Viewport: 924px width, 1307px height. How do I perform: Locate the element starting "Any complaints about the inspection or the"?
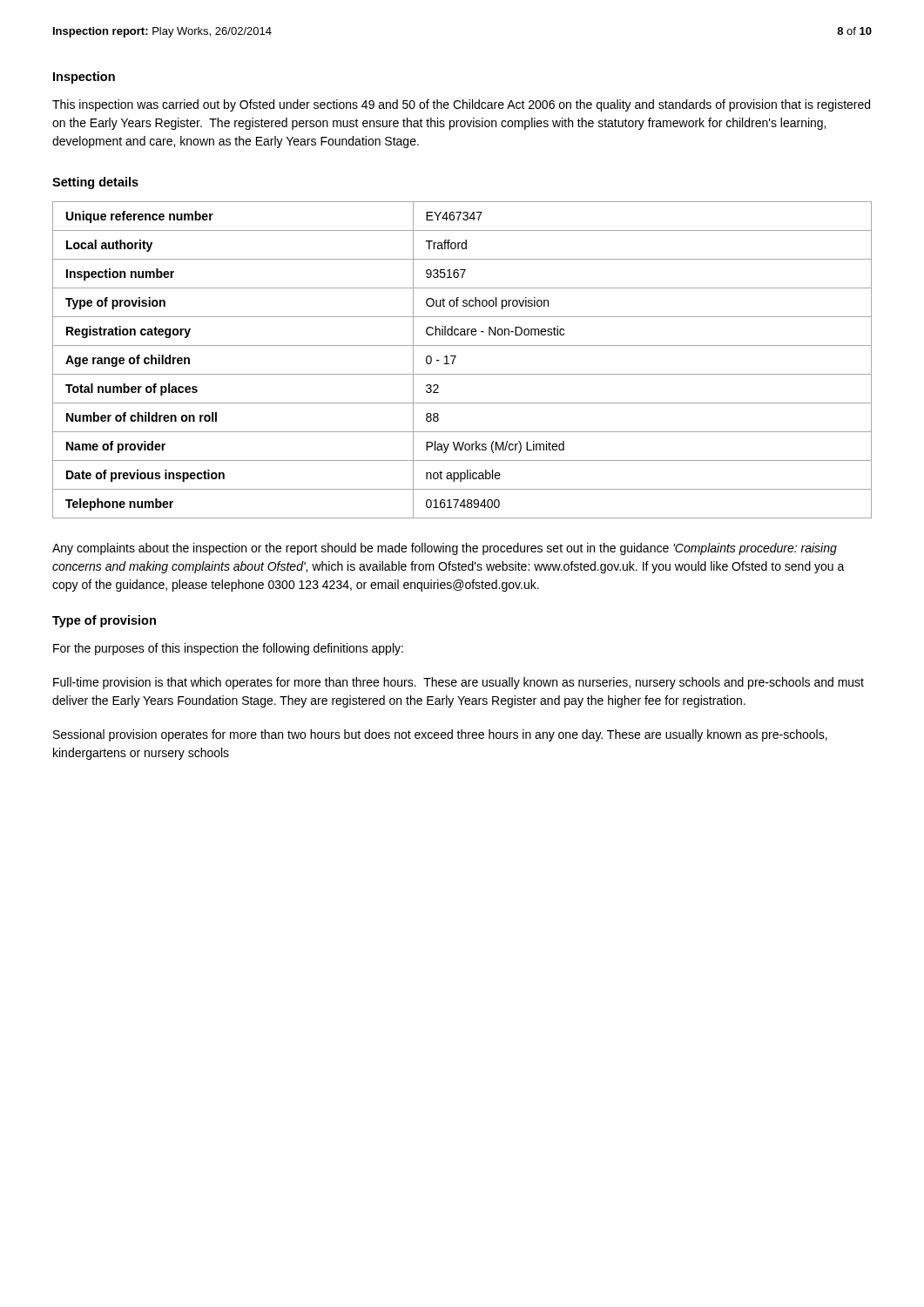(x=448, y=566)
